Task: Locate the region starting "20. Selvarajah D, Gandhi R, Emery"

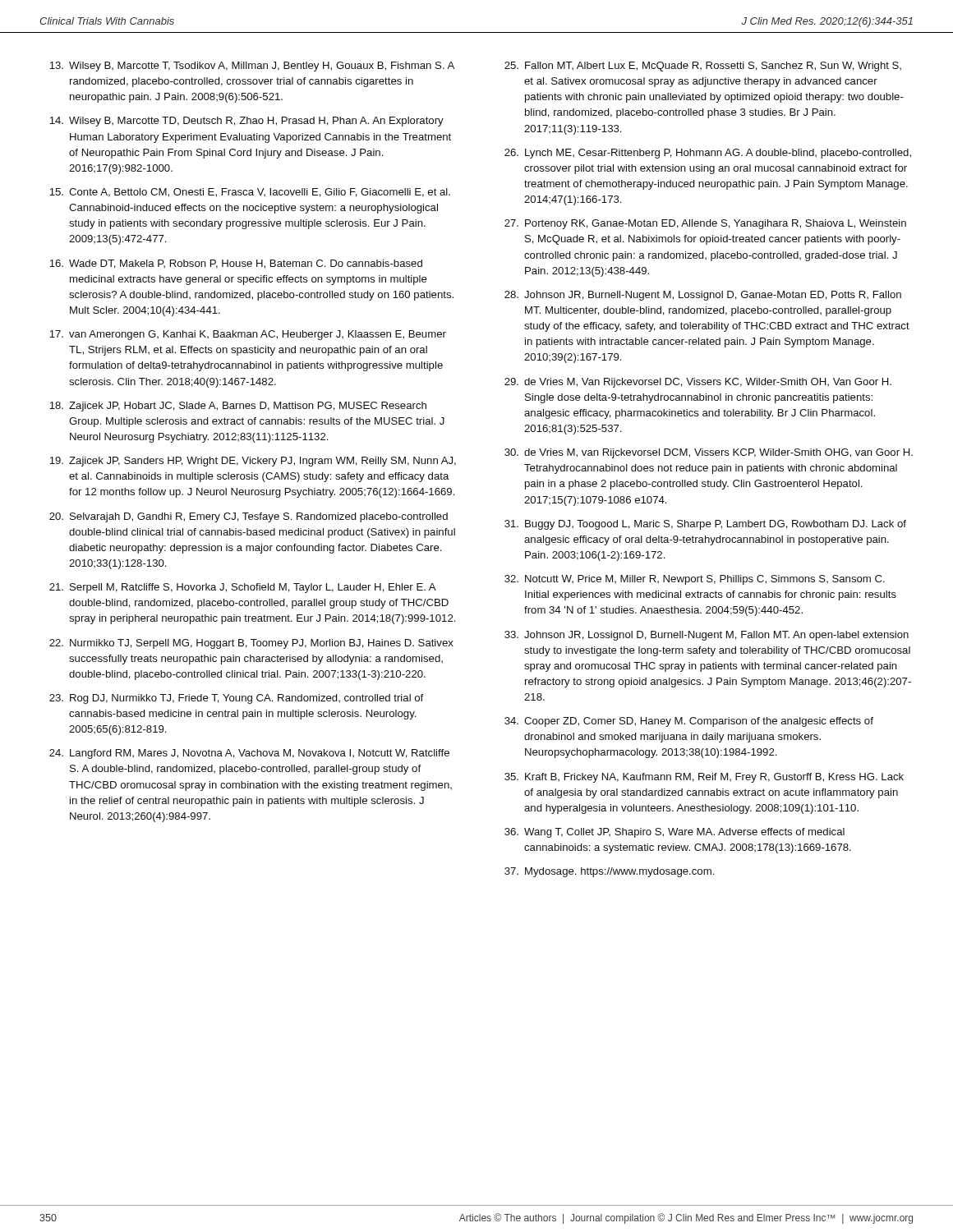Action: (x=249, y=539)
